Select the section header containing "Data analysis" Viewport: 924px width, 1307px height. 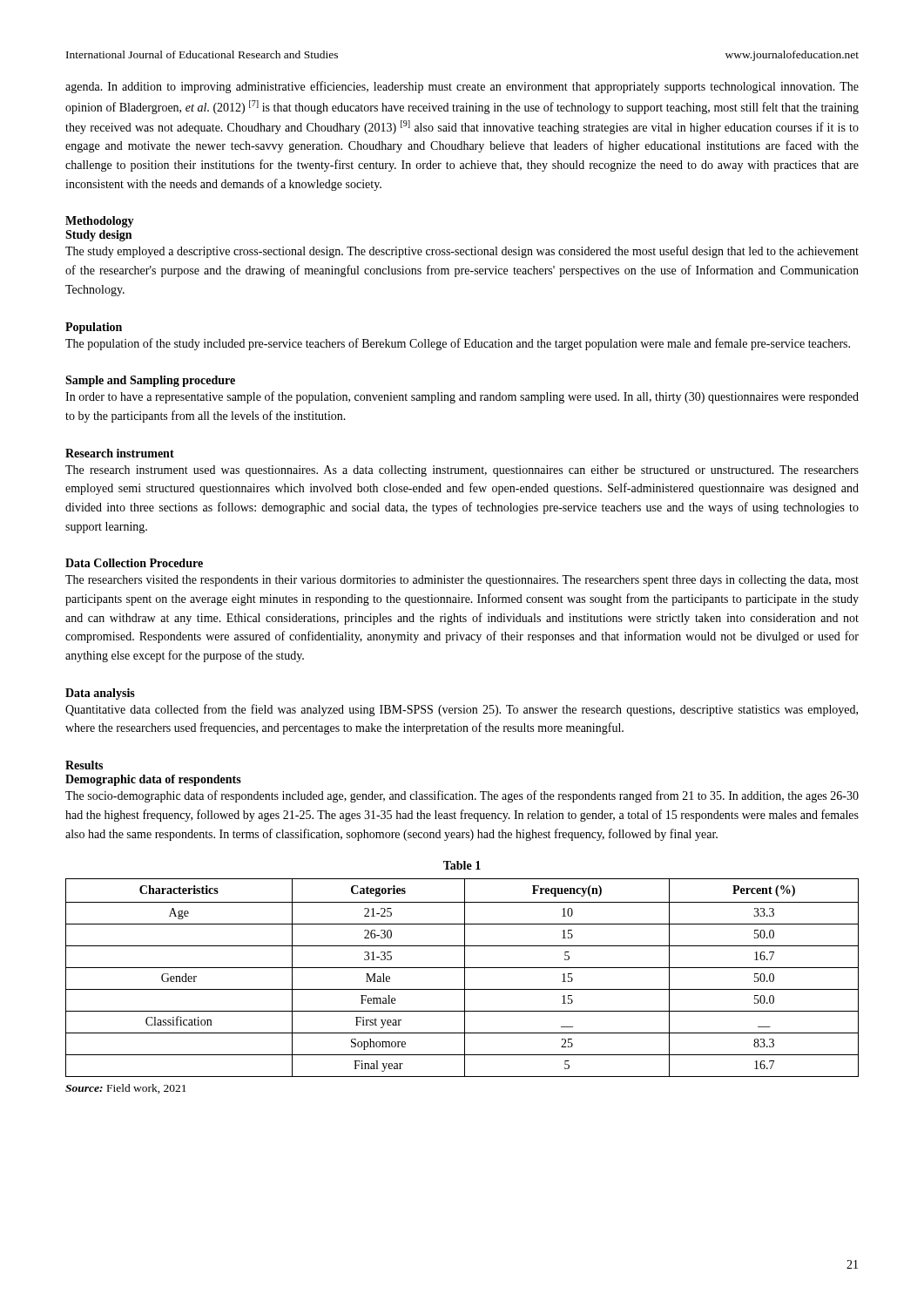pos(100,693)
